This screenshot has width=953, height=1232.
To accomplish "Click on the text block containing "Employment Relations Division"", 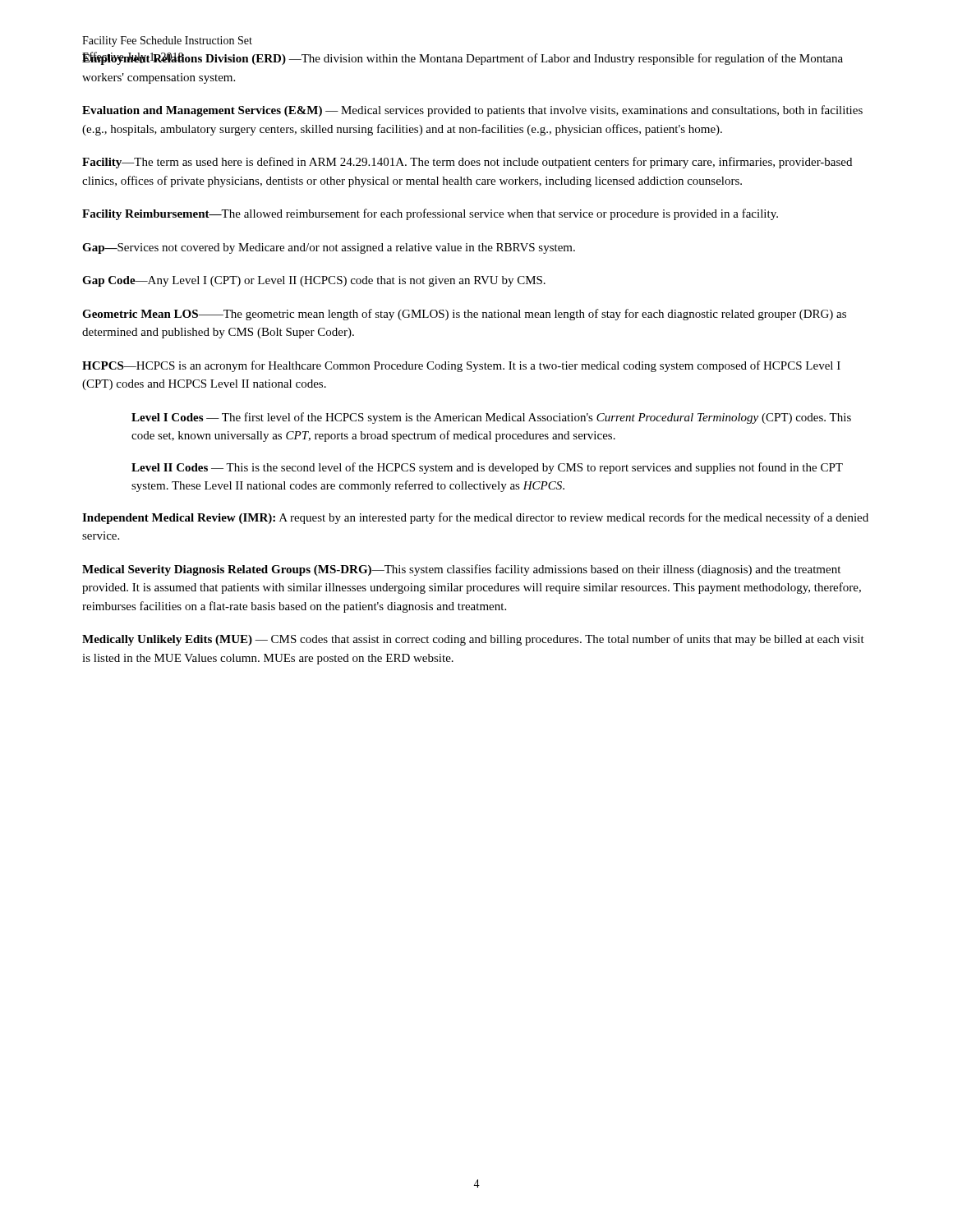I will pos(463,68).
